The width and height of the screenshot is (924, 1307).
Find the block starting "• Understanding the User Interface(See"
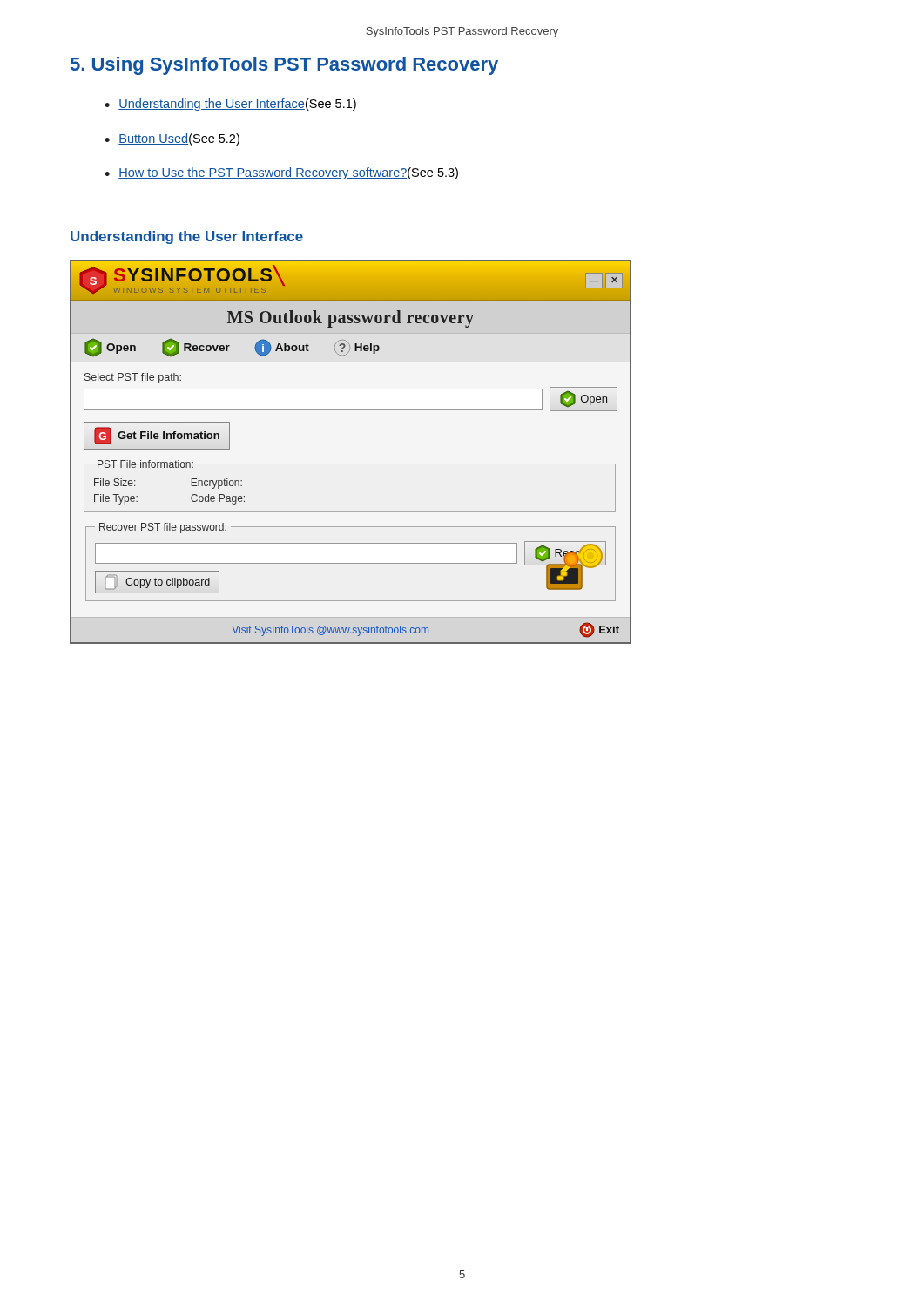tap(231, 106)
